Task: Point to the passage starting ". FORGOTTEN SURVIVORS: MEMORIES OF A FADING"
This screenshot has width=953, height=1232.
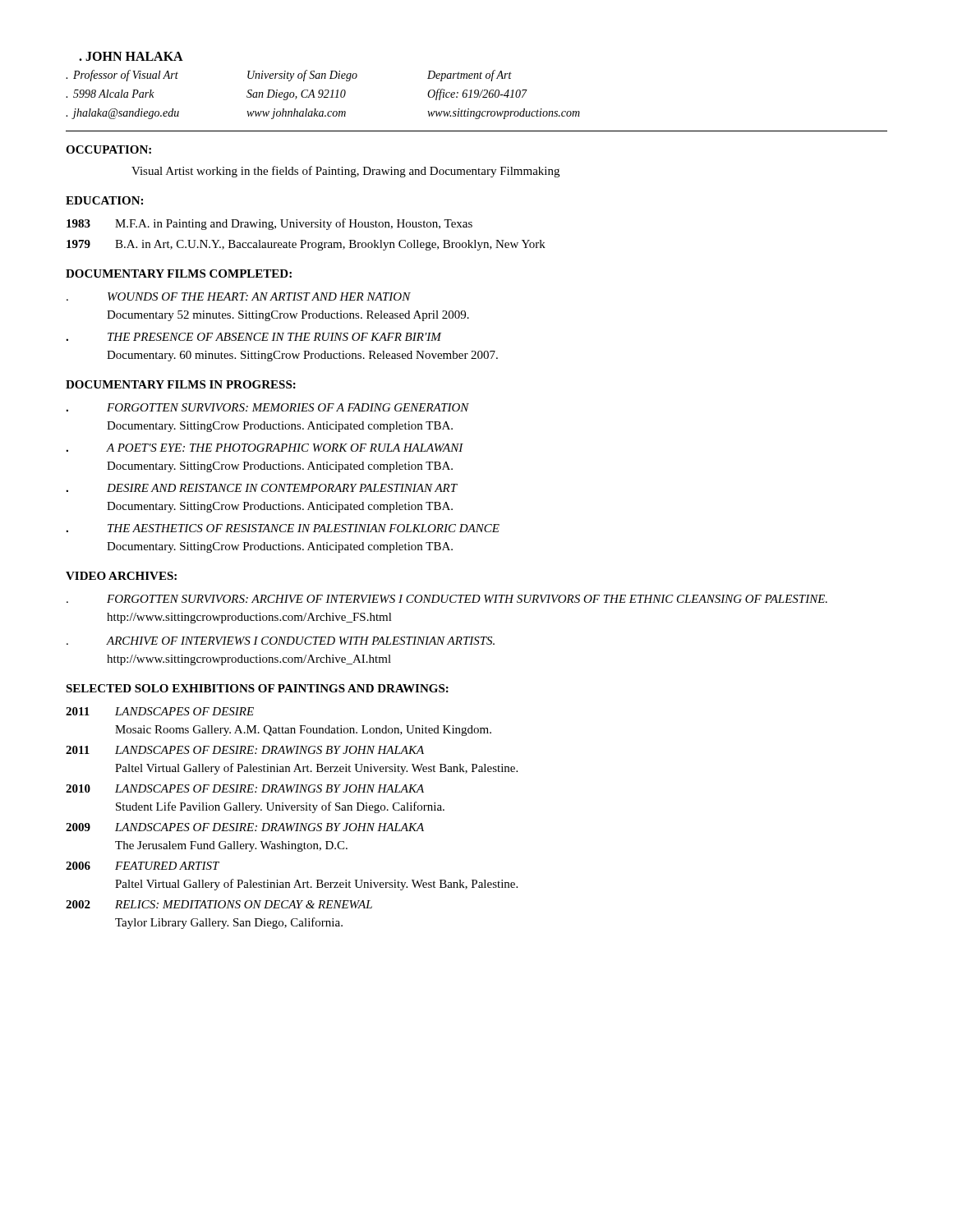Action: 267,417
